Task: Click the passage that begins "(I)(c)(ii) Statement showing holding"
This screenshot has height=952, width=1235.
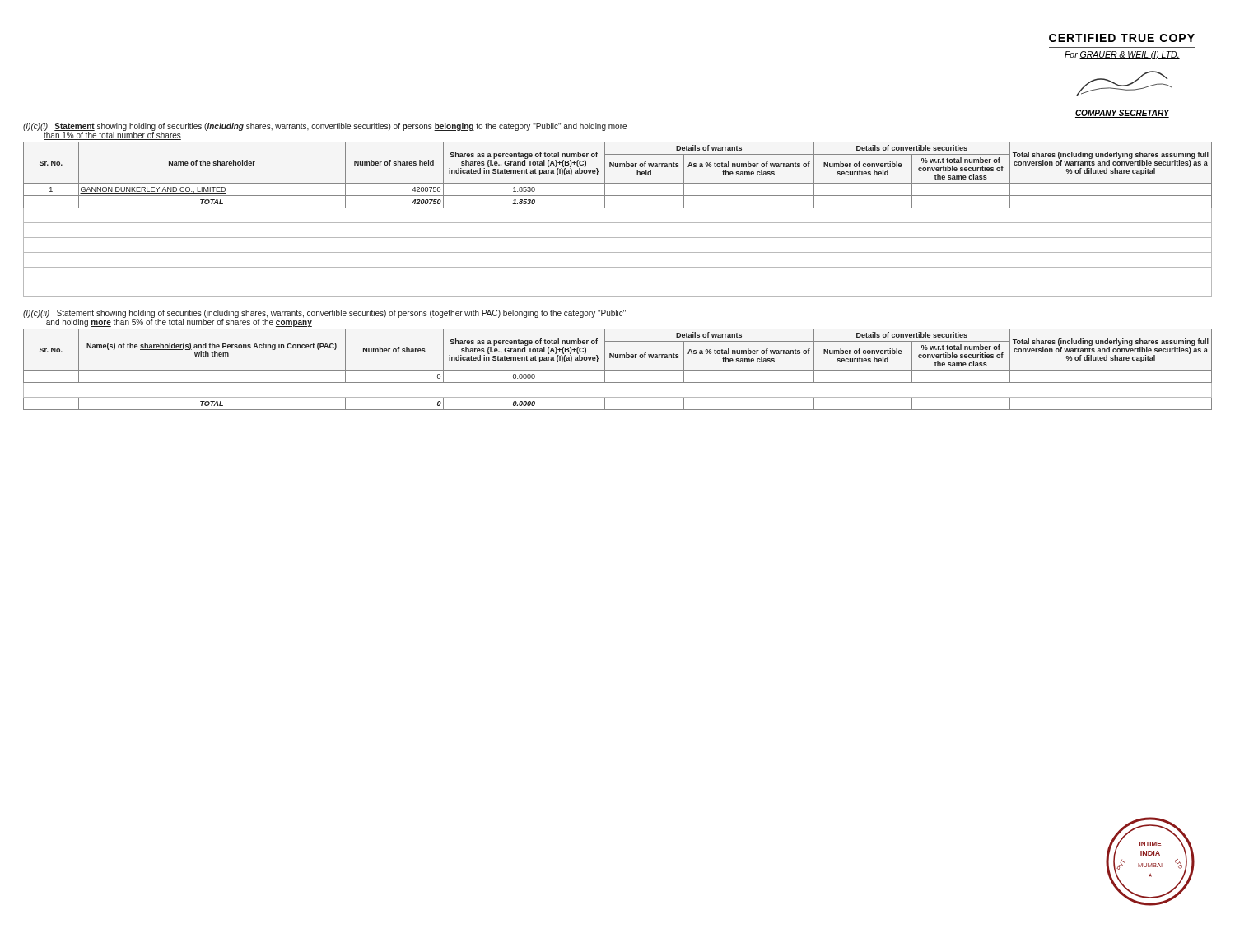Action: [x=324, y=318]
